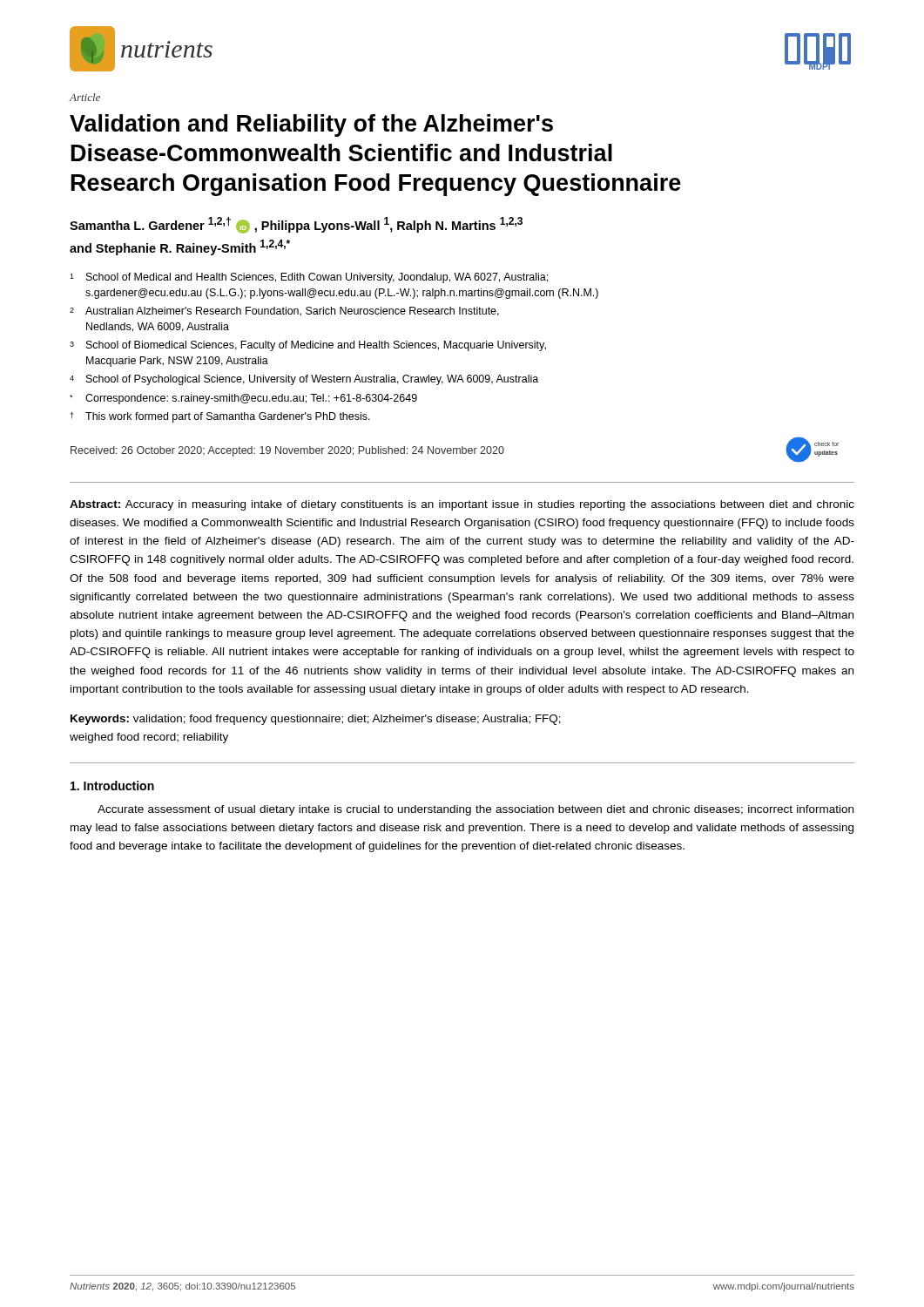The image size is (924, 1307).
Task: Locate the list item containing "3 School of Biomedical Sciences, Faculty of"
Action: click(x=462, y=354)
